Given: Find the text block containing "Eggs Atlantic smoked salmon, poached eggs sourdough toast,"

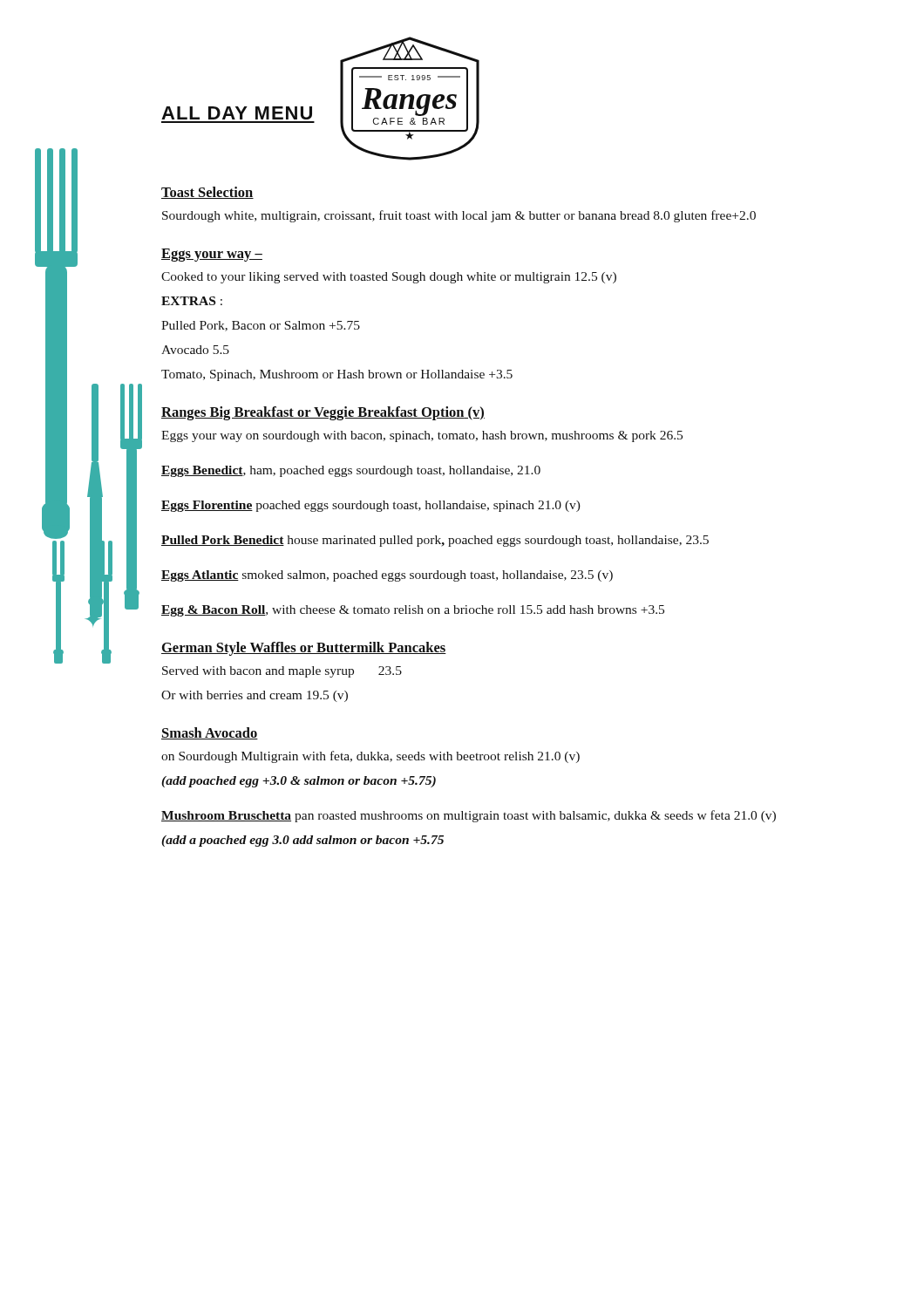Looking at the screenshot, I should point(387,574).
